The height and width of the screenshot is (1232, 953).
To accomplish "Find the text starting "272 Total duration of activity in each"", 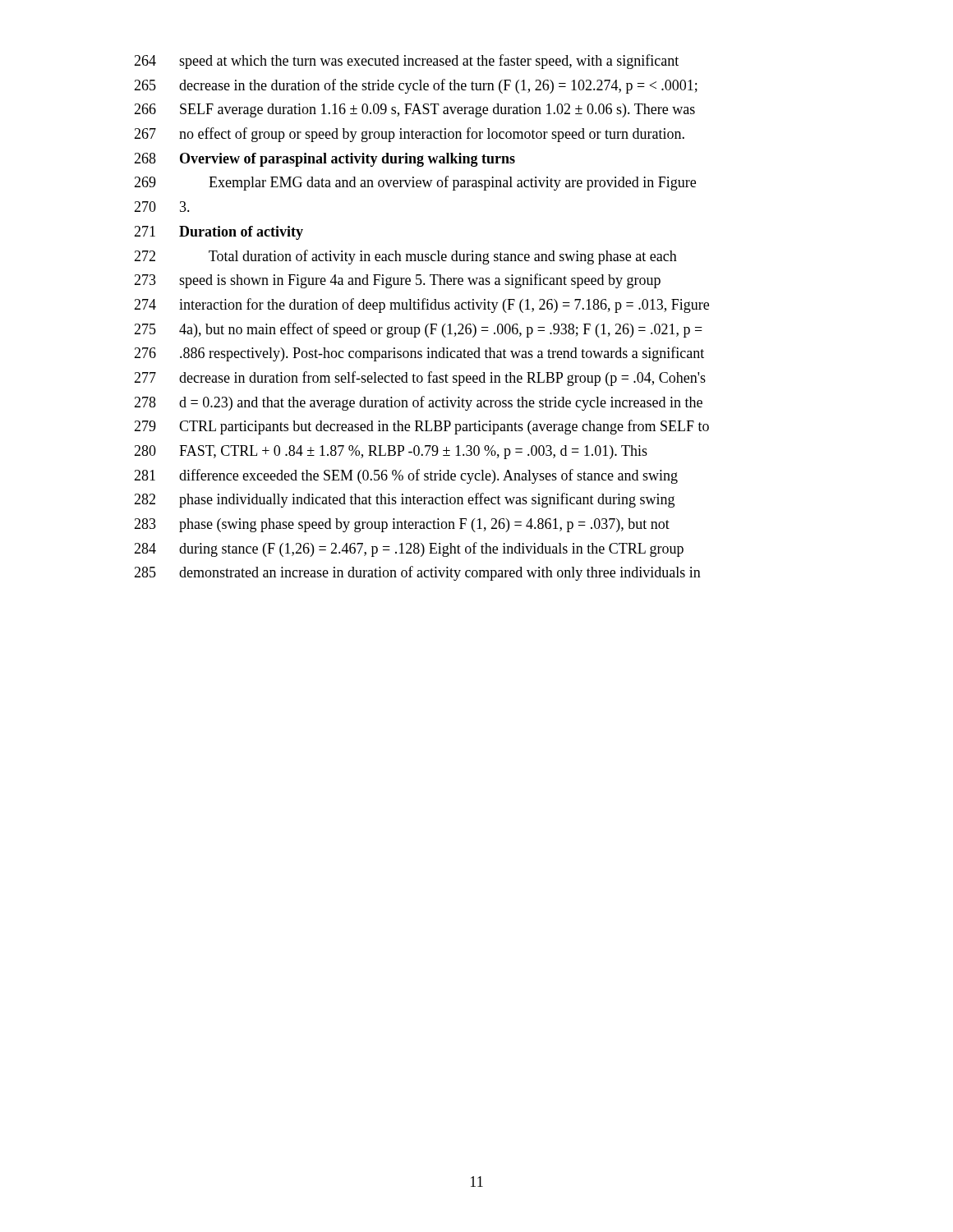I will coord(392,257).
